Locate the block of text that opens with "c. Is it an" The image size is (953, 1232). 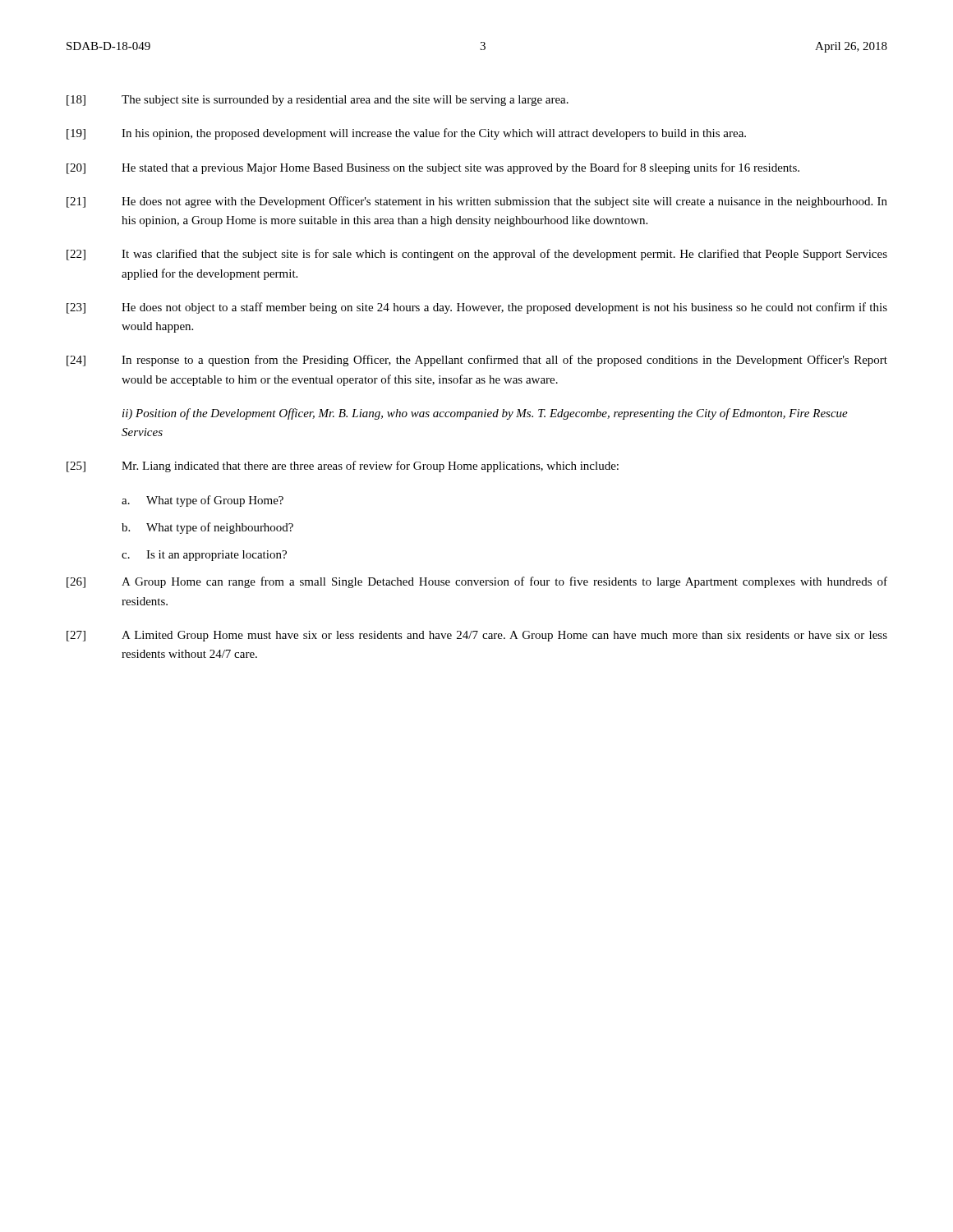(x=204, y=556)
